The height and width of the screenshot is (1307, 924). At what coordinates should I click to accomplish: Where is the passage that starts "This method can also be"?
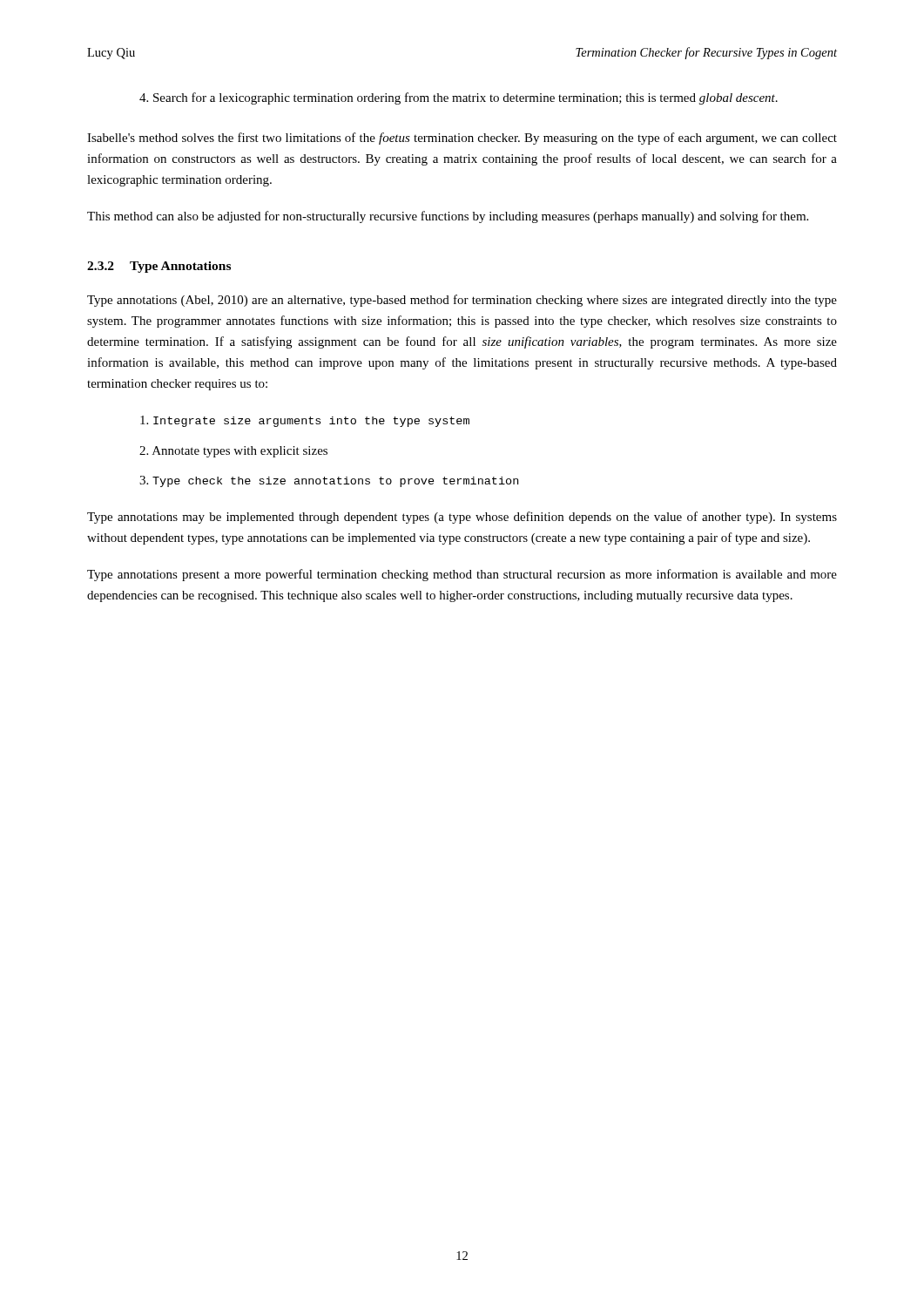coord(462,216)
